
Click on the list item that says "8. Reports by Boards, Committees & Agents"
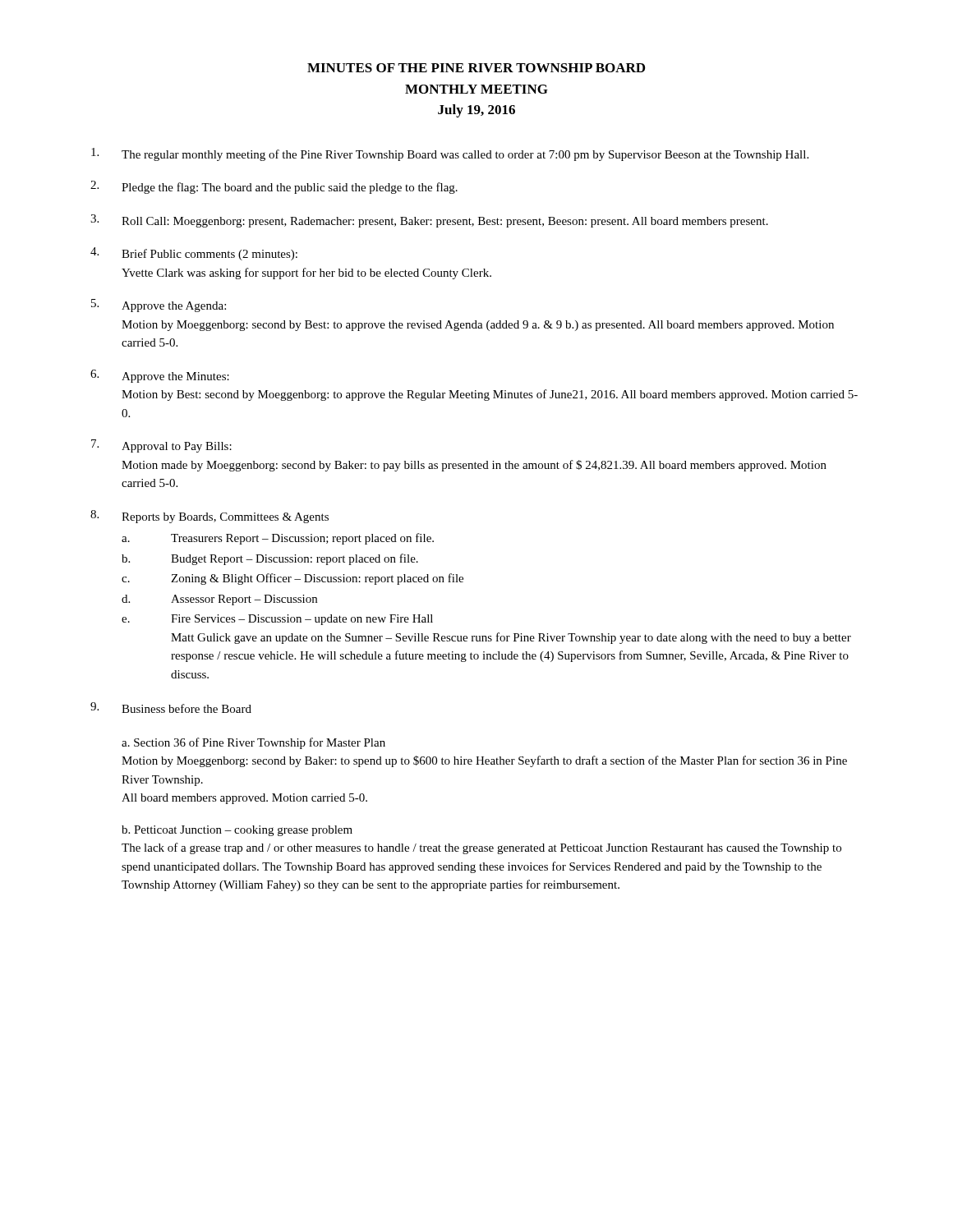coord(209,517)
